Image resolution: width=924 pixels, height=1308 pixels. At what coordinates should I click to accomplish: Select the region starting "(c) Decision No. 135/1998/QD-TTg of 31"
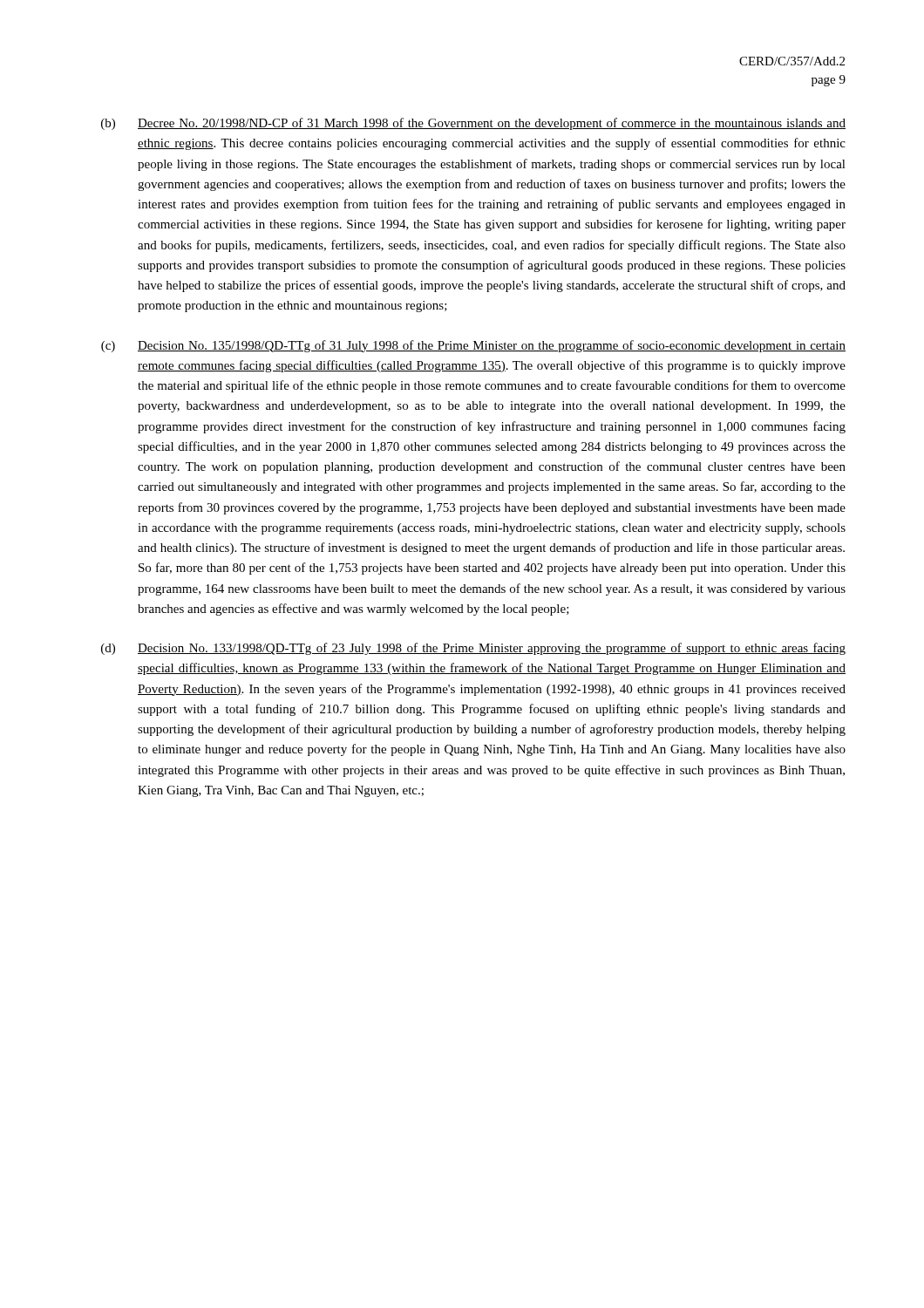[462, 477]
